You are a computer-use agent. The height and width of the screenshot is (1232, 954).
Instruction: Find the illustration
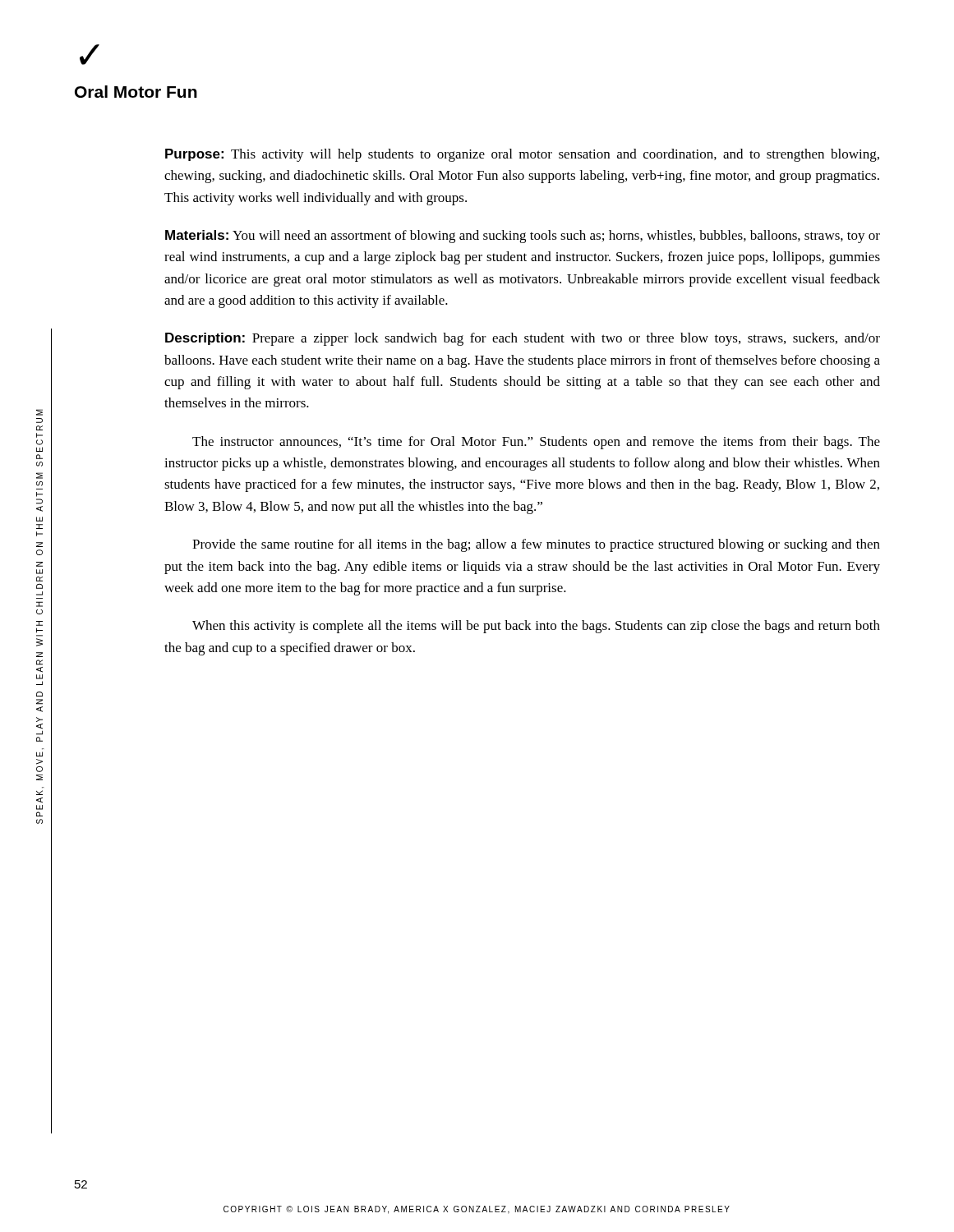(90, 55)
